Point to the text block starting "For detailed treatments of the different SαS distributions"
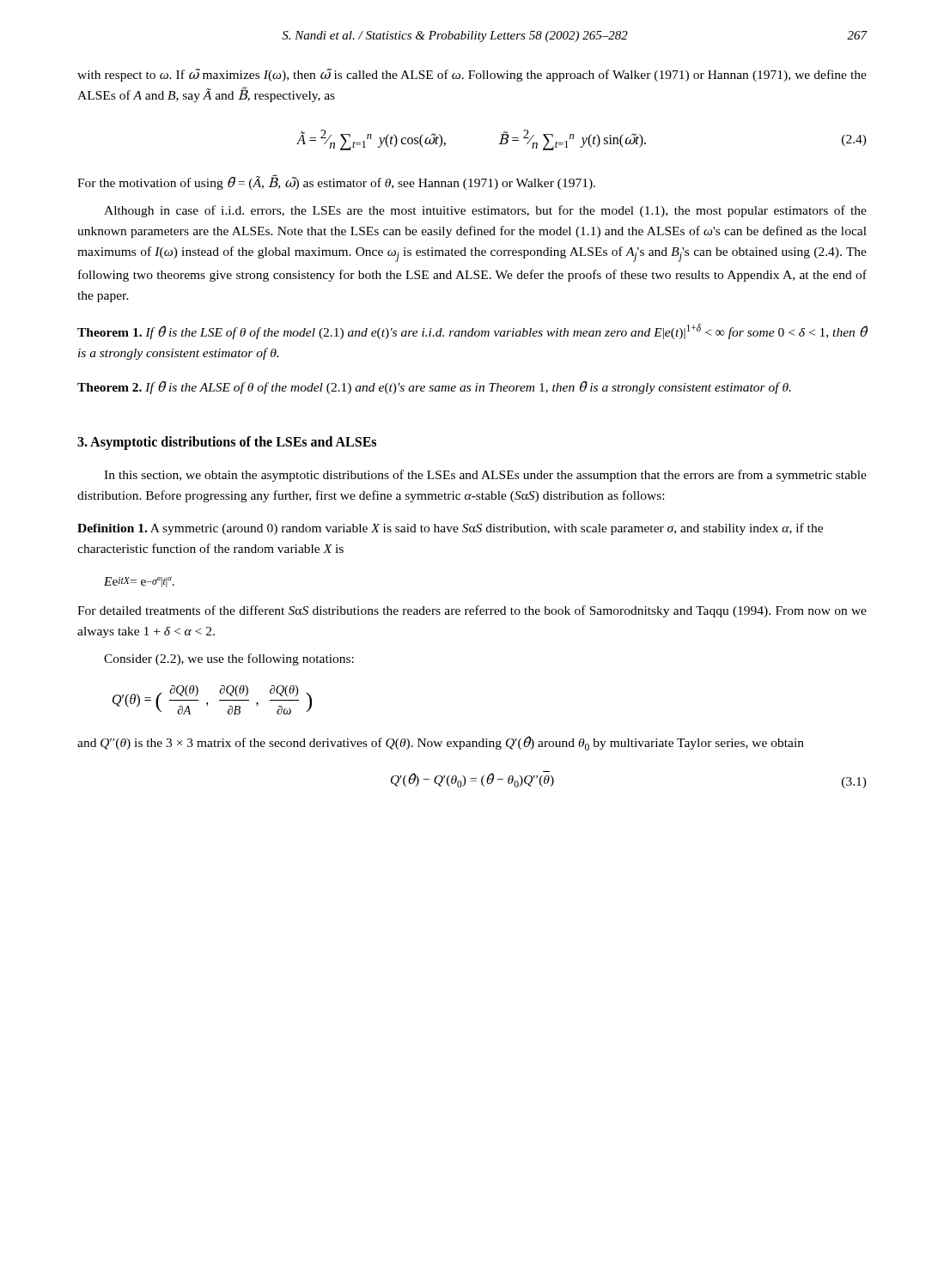The width and height of the screenshot is (944, 1288). 472,620
